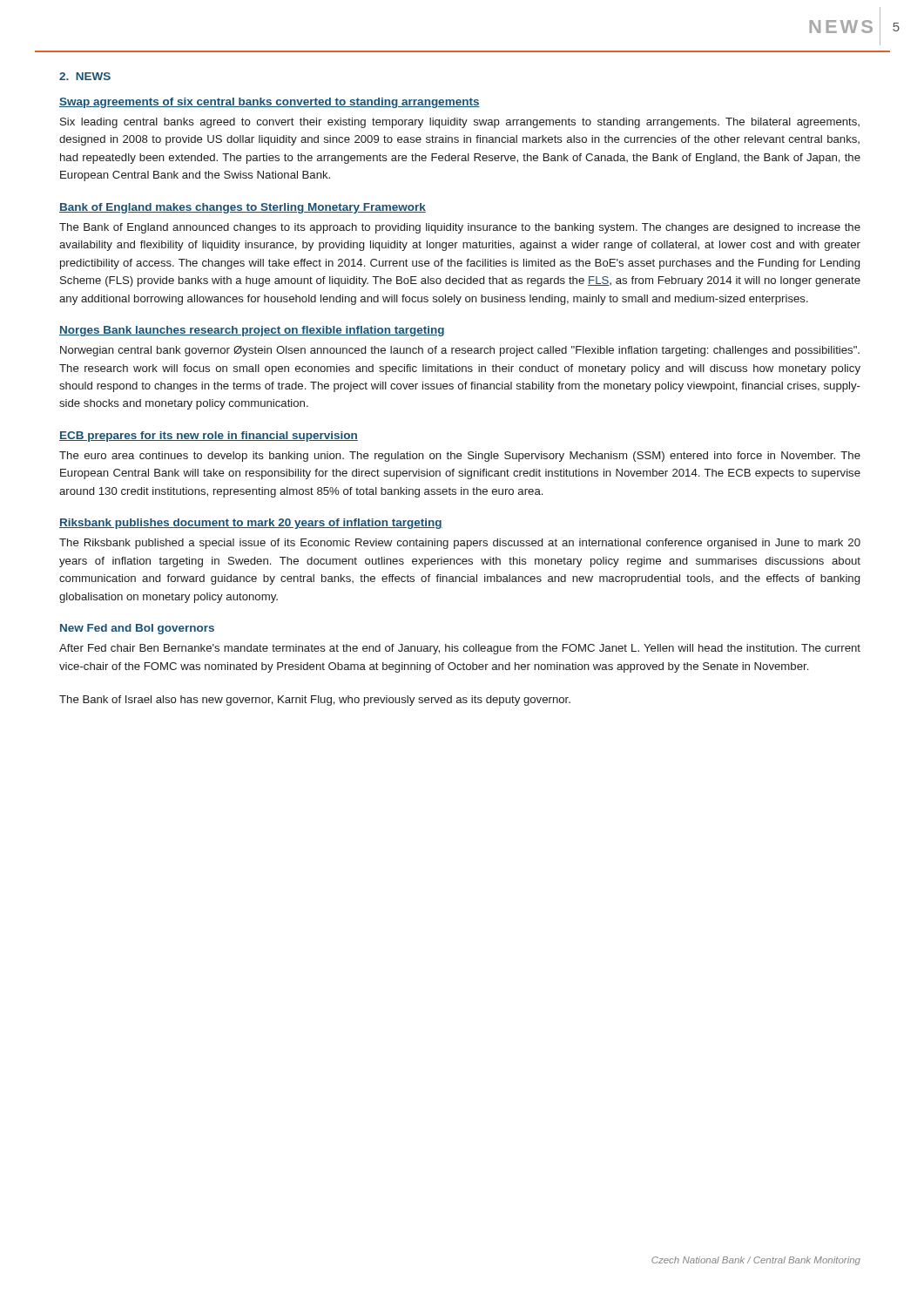Click the section header that begins "Swap agreements of six central banks converted"
Viewport: 924px width, 1307px height.
coord(460,102)
